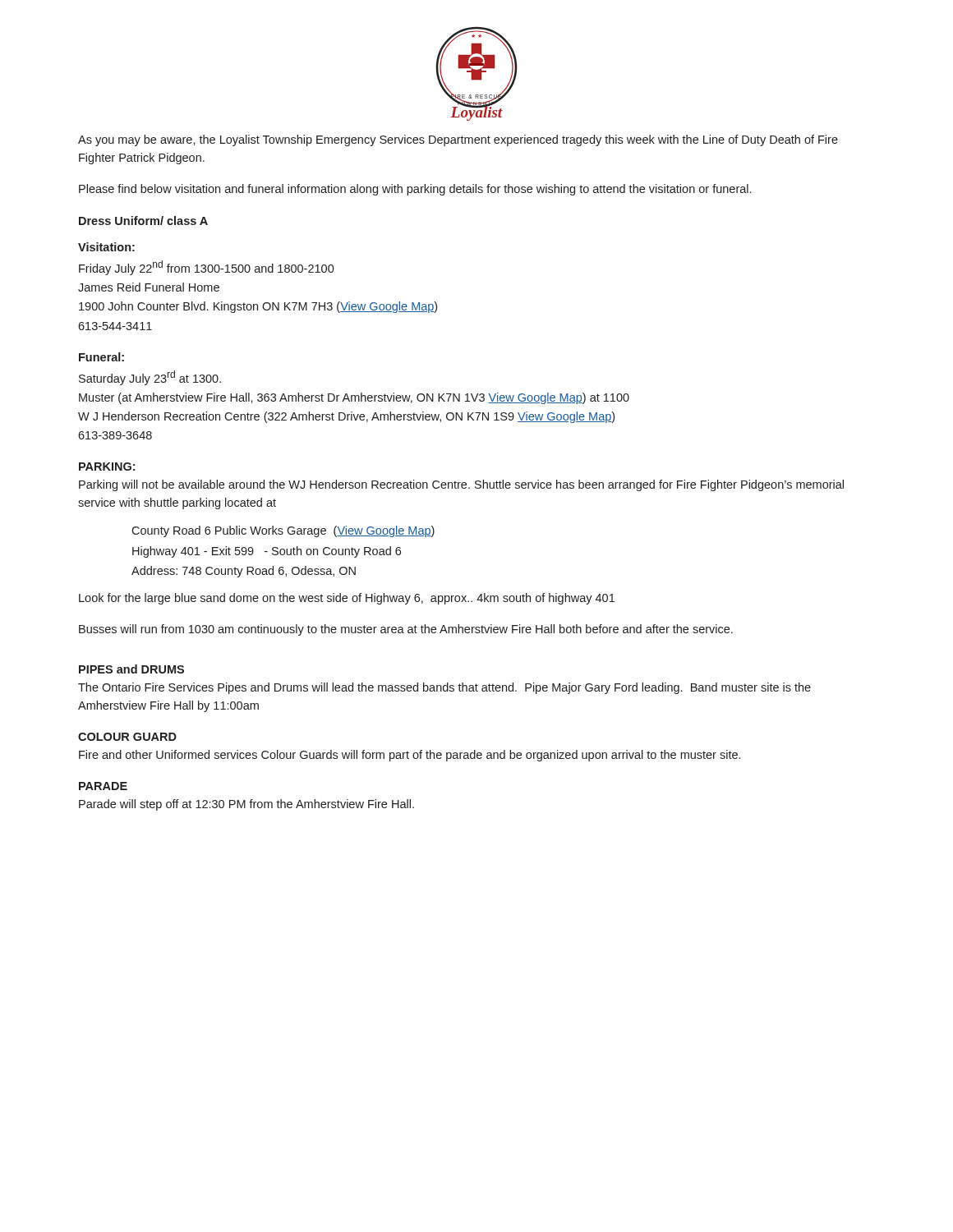Click on the passage starting "Busses will run from 1030 am continuously"

point(406,629)
